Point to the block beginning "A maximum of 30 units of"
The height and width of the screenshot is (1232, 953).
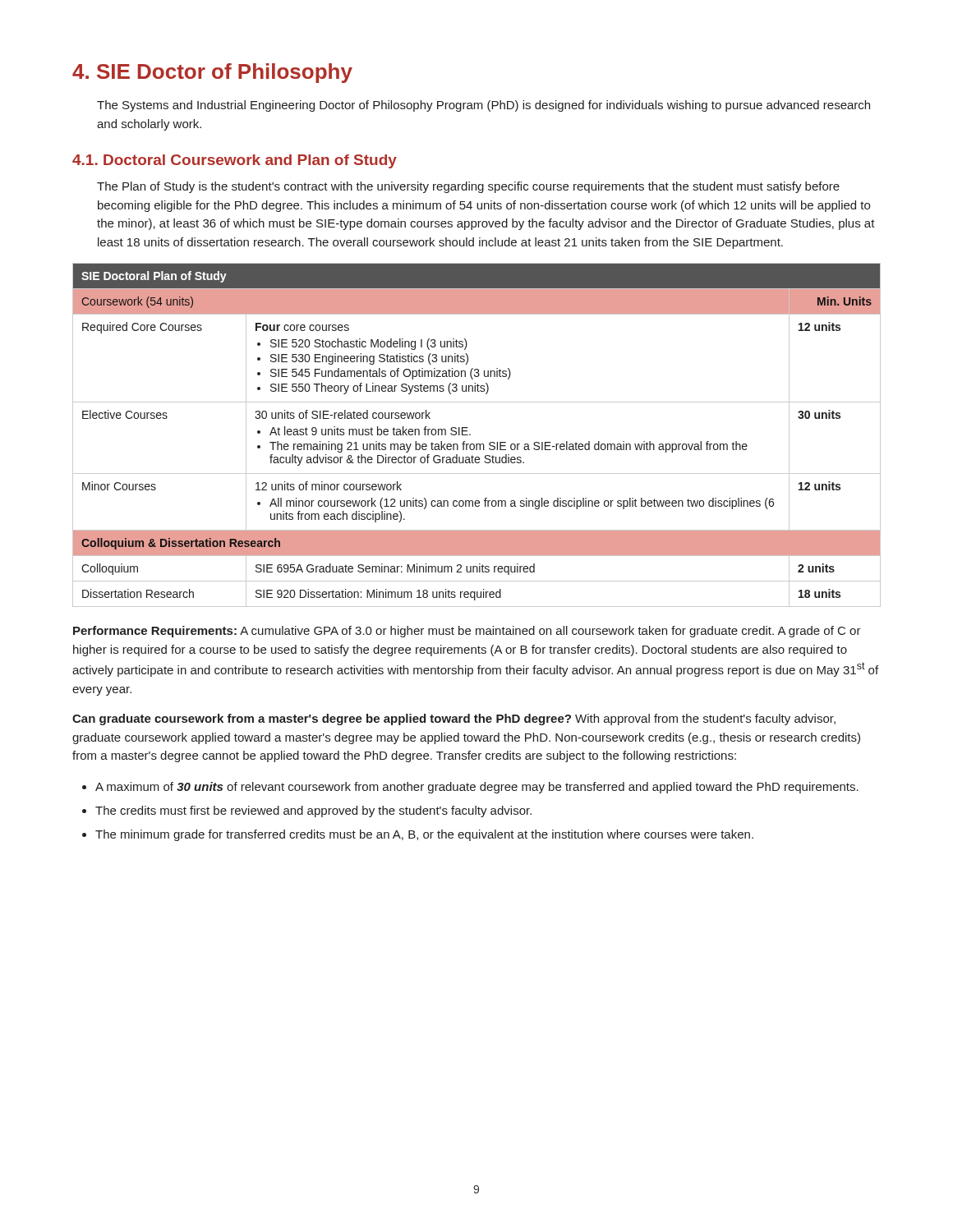pyautogui.click(x=476, y=786)
